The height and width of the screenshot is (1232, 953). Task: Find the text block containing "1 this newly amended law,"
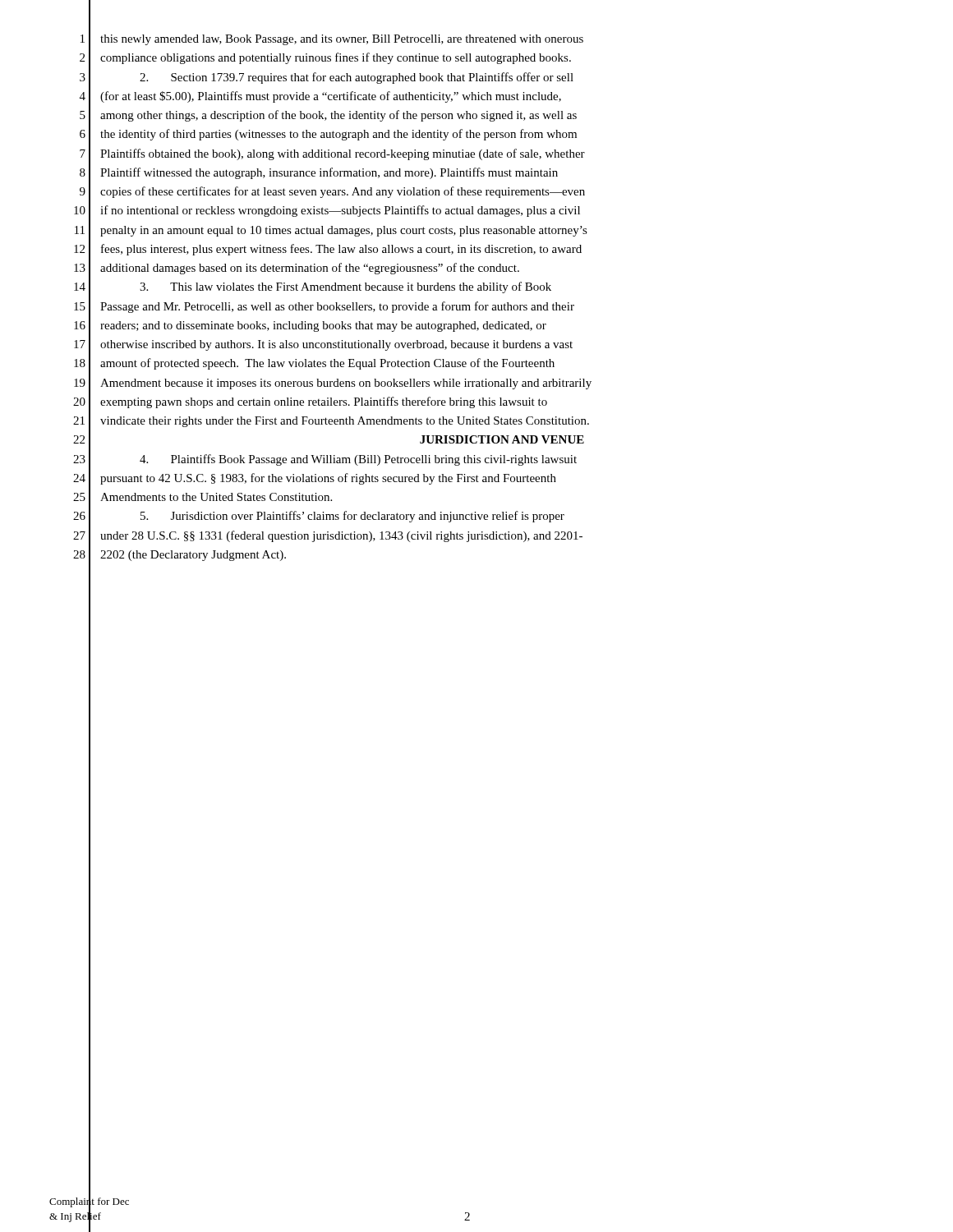476,49
